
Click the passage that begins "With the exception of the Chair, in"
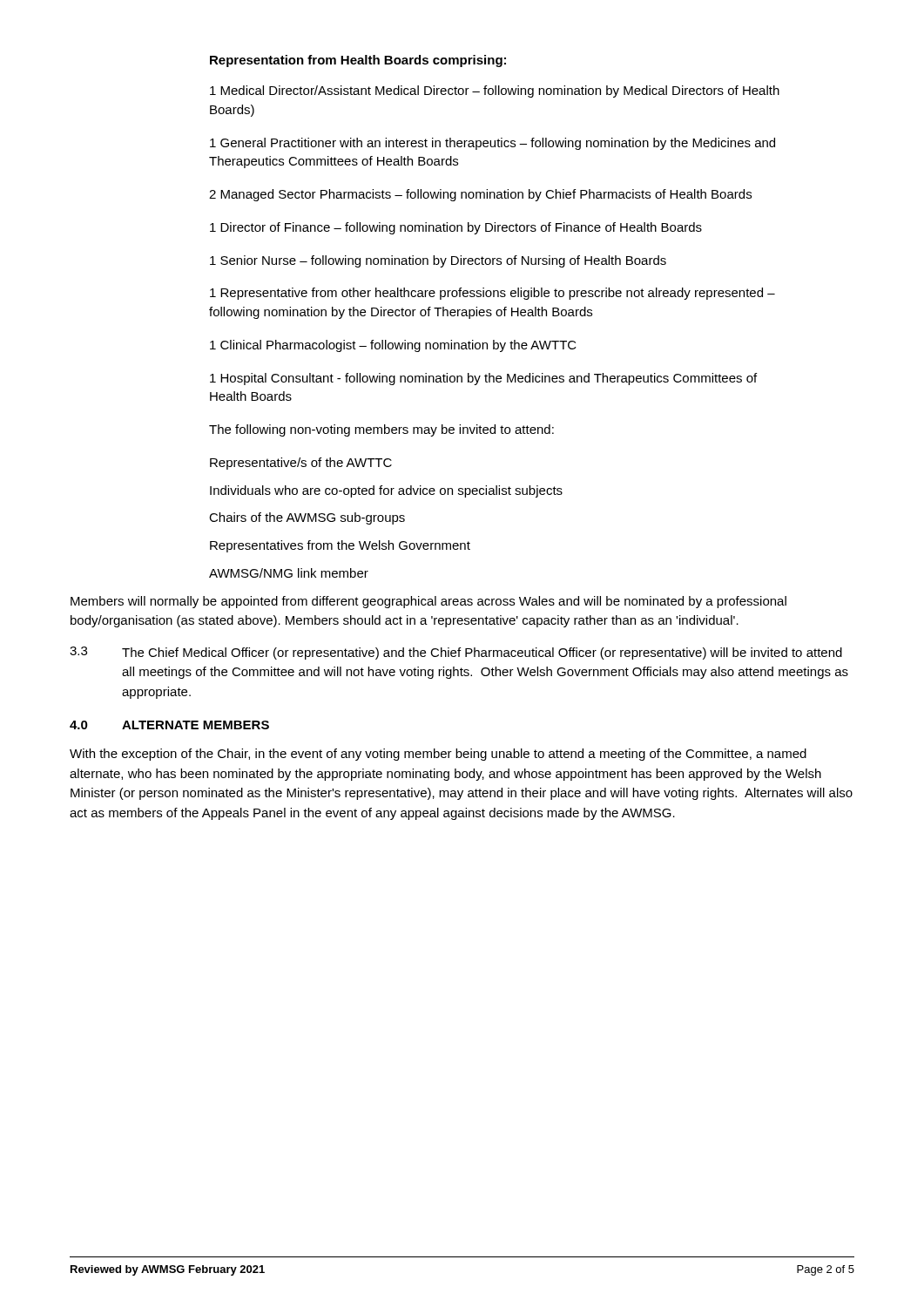[x=461, y=783]
